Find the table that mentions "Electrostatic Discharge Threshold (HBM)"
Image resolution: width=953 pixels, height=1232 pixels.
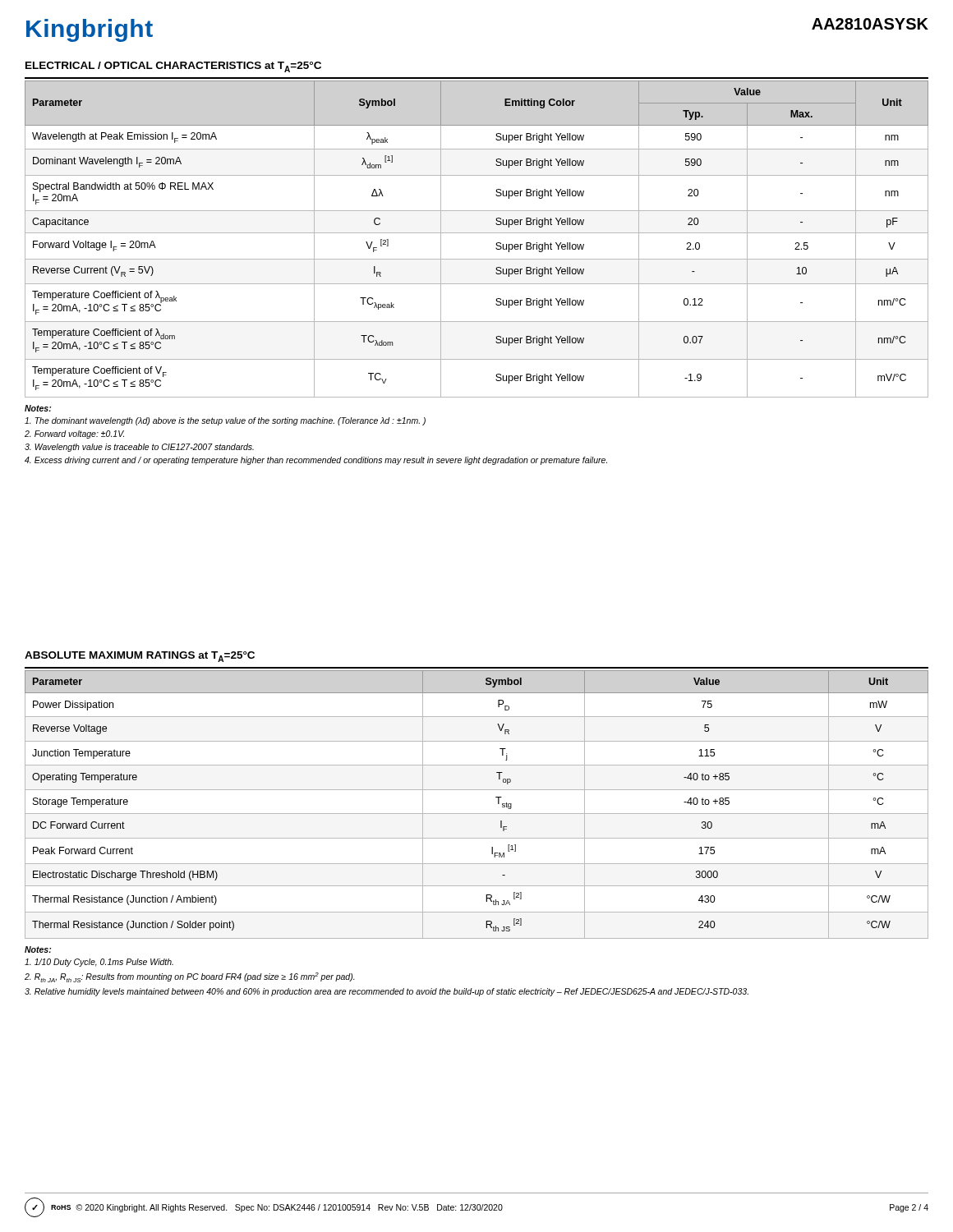point(476,804)
